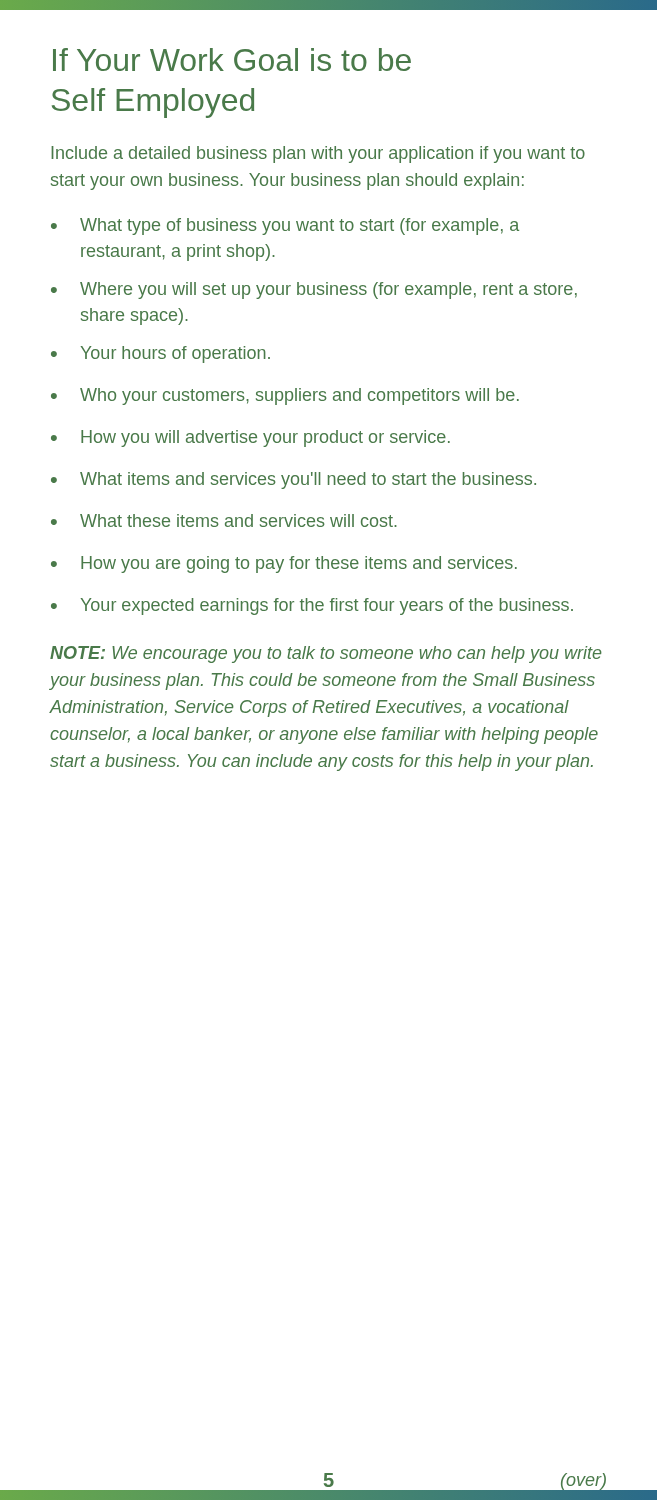Click on the region starting "• How you are going to pay for"
The height and width of the screenshot is (1500, 657).
pos(328,565)
